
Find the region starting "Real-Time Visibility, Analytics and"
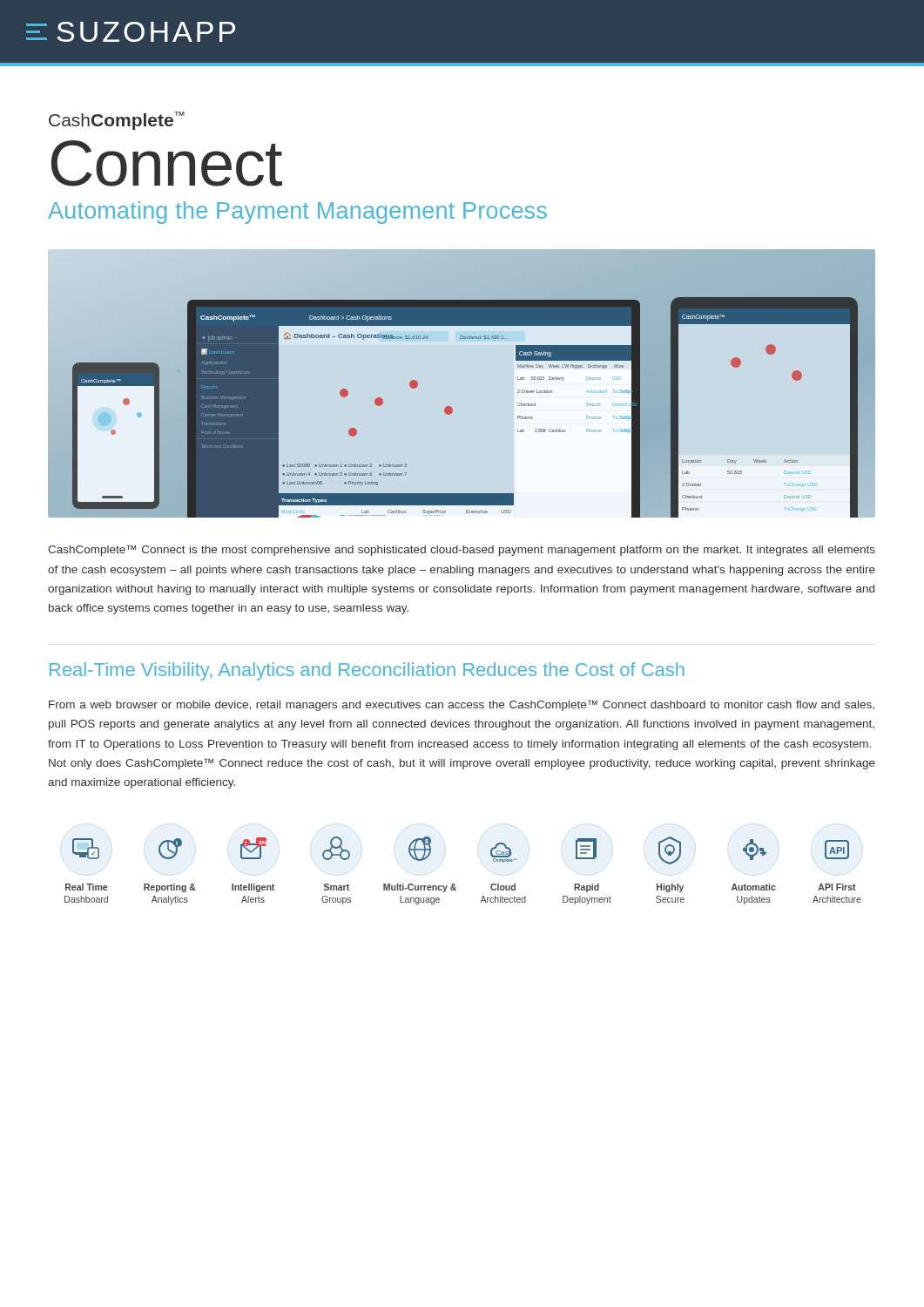tap(367, 670)
